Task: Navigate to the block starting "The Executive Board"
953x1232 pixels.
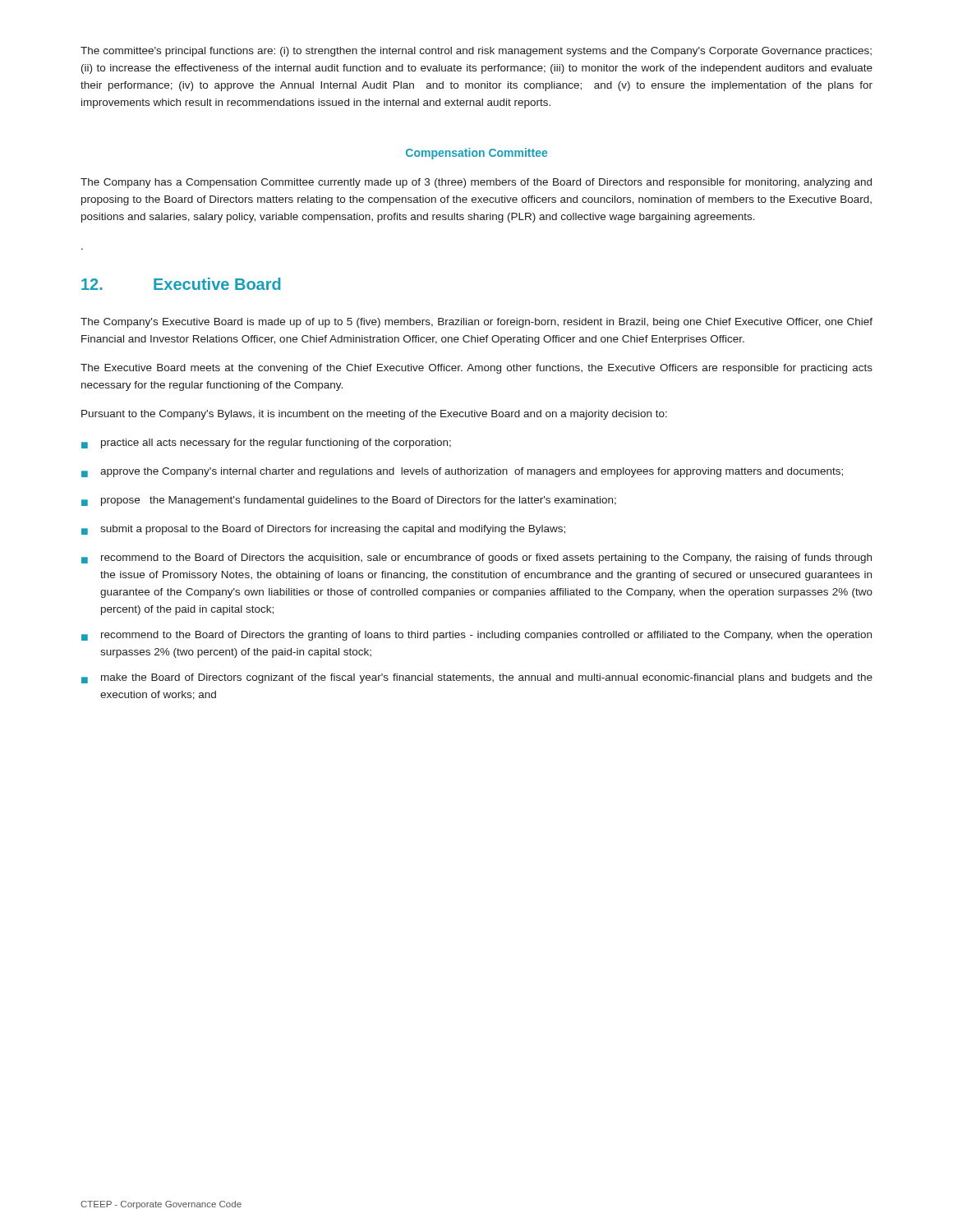Action: (476, 376)
